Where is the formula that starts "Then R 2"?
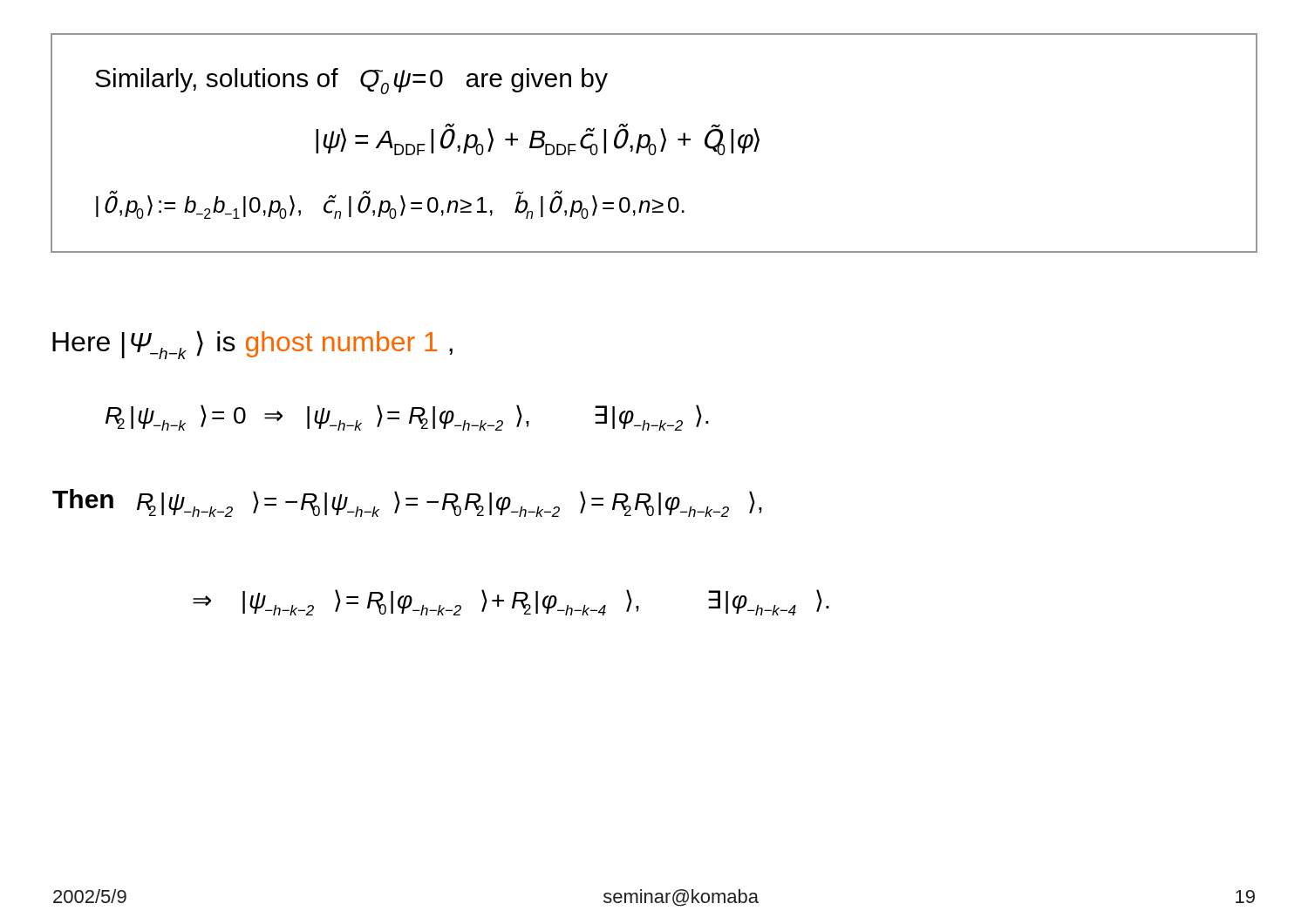This screenshot has width=1308, height=924. point(574,500)
